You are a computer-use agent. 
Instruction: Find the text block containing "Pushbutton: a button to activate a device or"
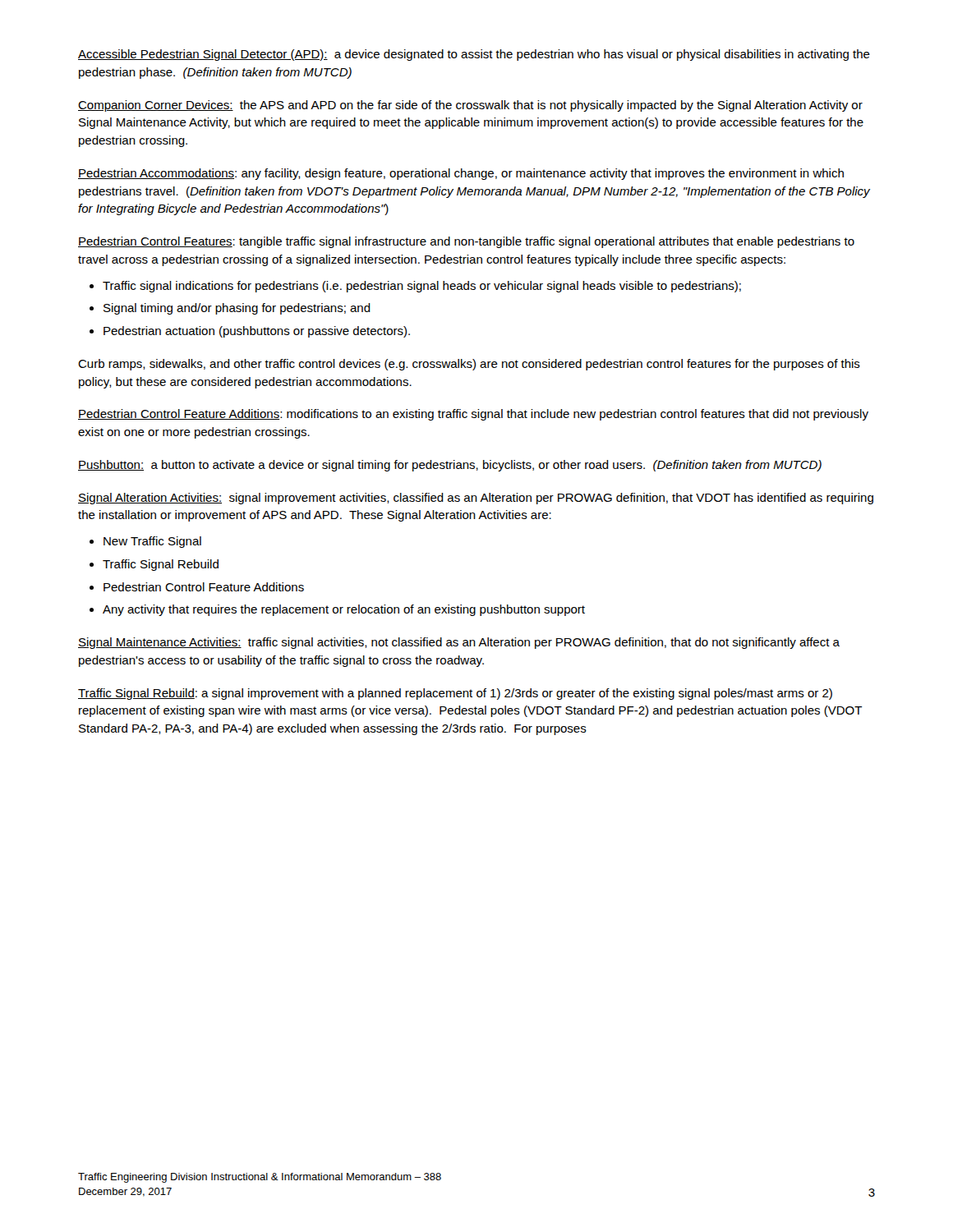click(x=450, y=464)
